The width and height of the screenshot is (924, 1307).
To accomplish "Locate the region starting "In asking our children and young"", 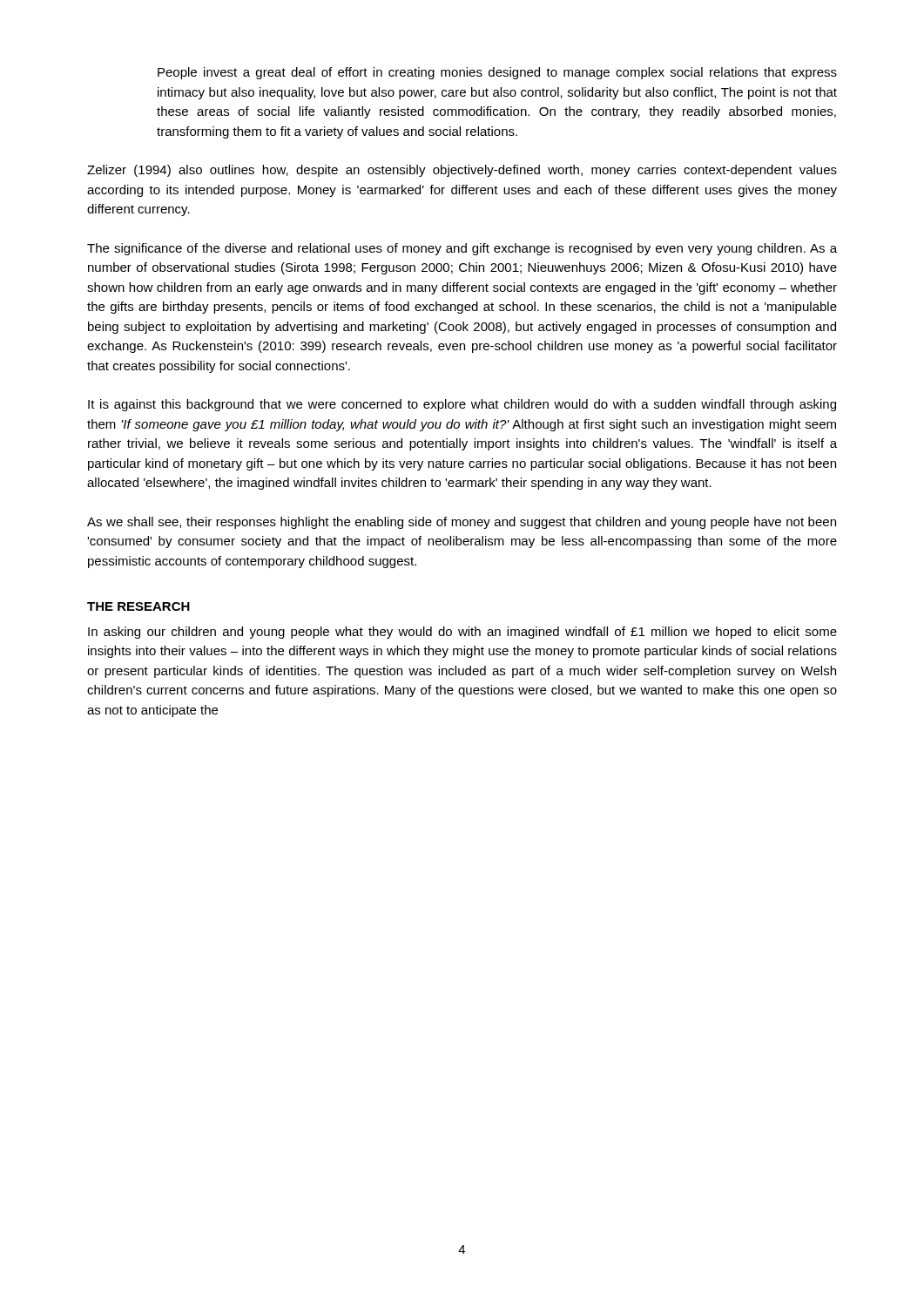I will (x=462, y=670).
